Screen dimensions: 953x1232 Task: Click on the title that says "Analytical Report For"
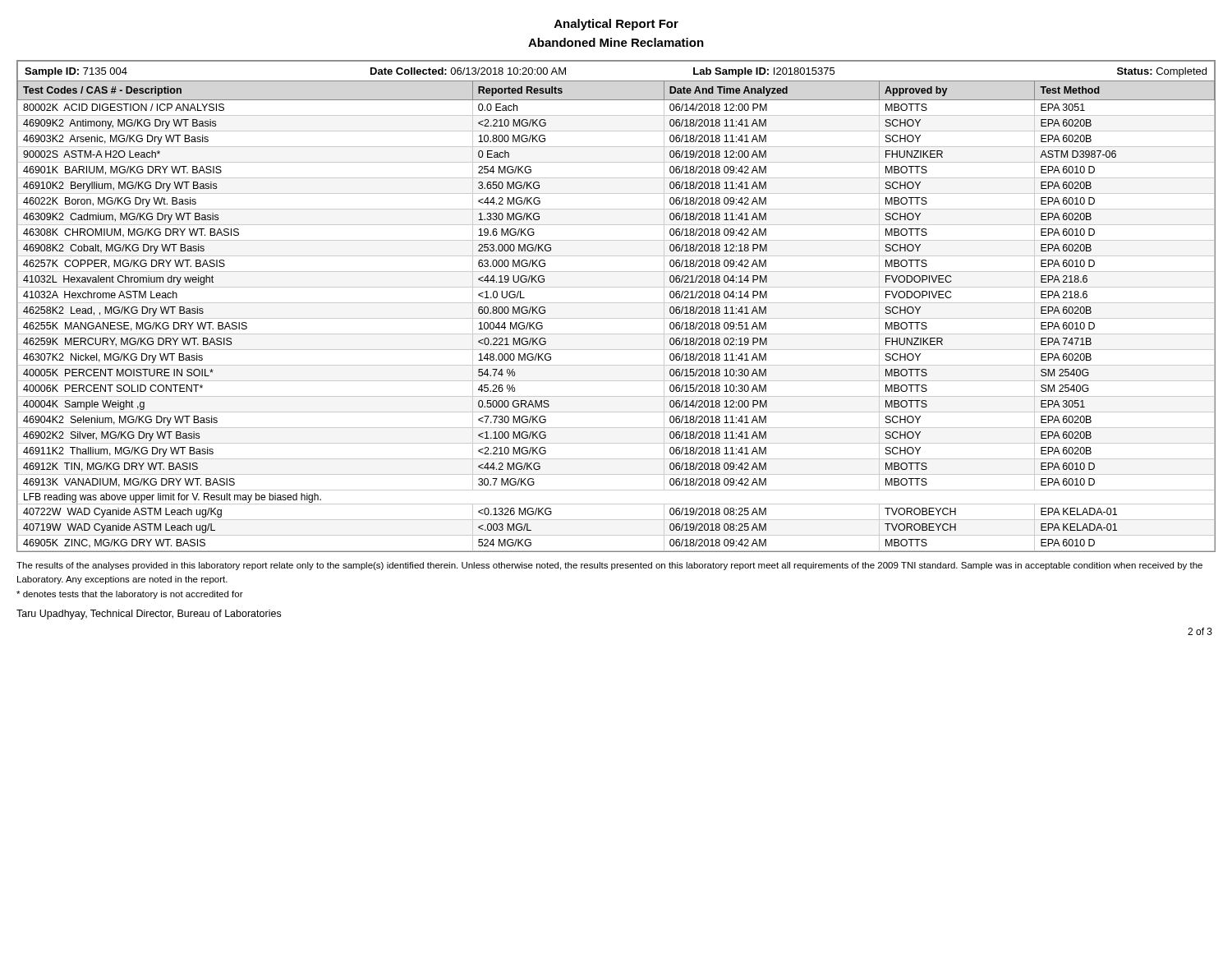point(616,33)
